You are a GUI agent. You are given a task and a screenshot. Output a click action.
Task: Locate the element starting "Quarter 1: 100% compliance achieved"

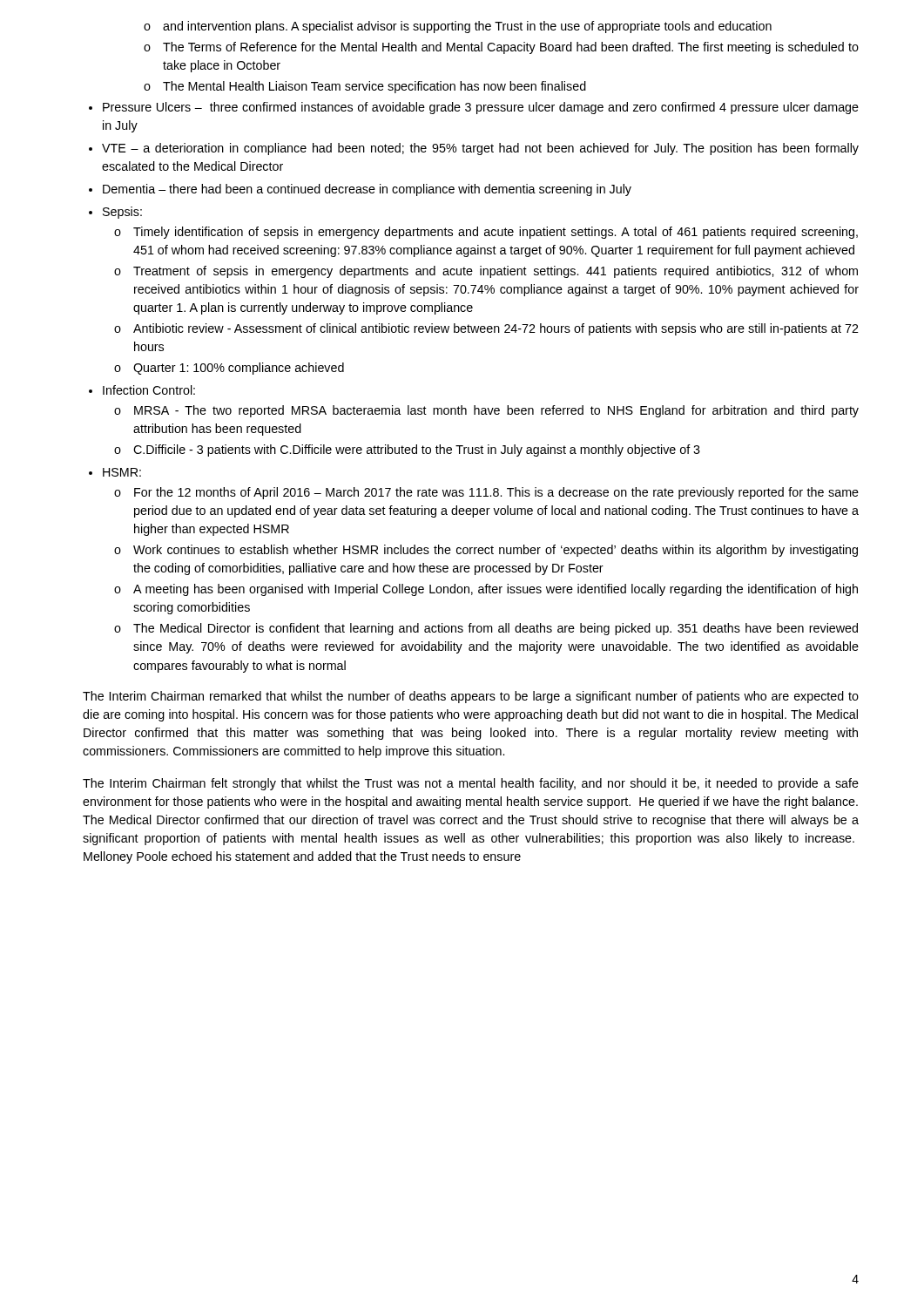(239, 368)
